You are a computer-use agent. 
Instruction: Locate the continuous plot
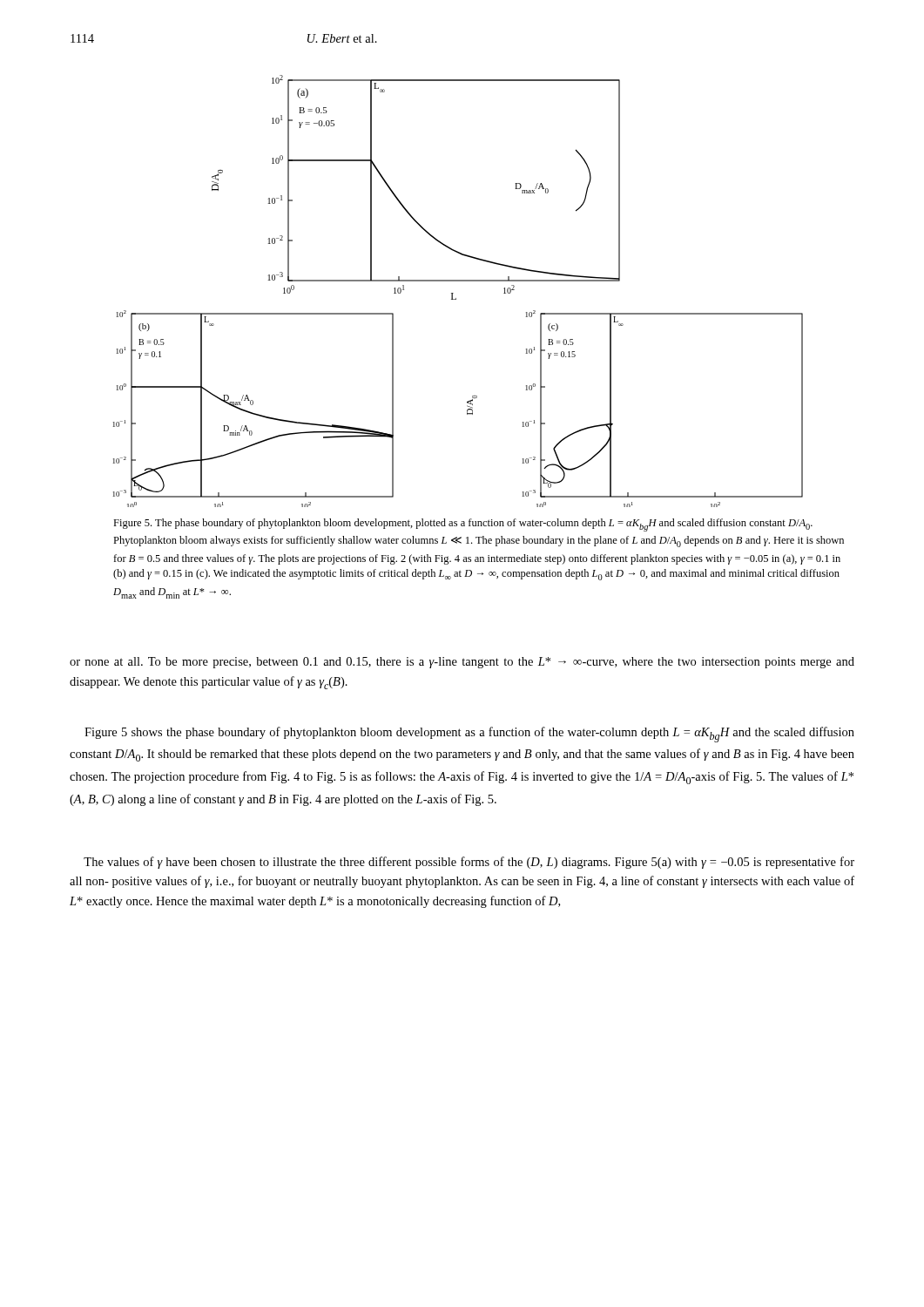(462, 281)
